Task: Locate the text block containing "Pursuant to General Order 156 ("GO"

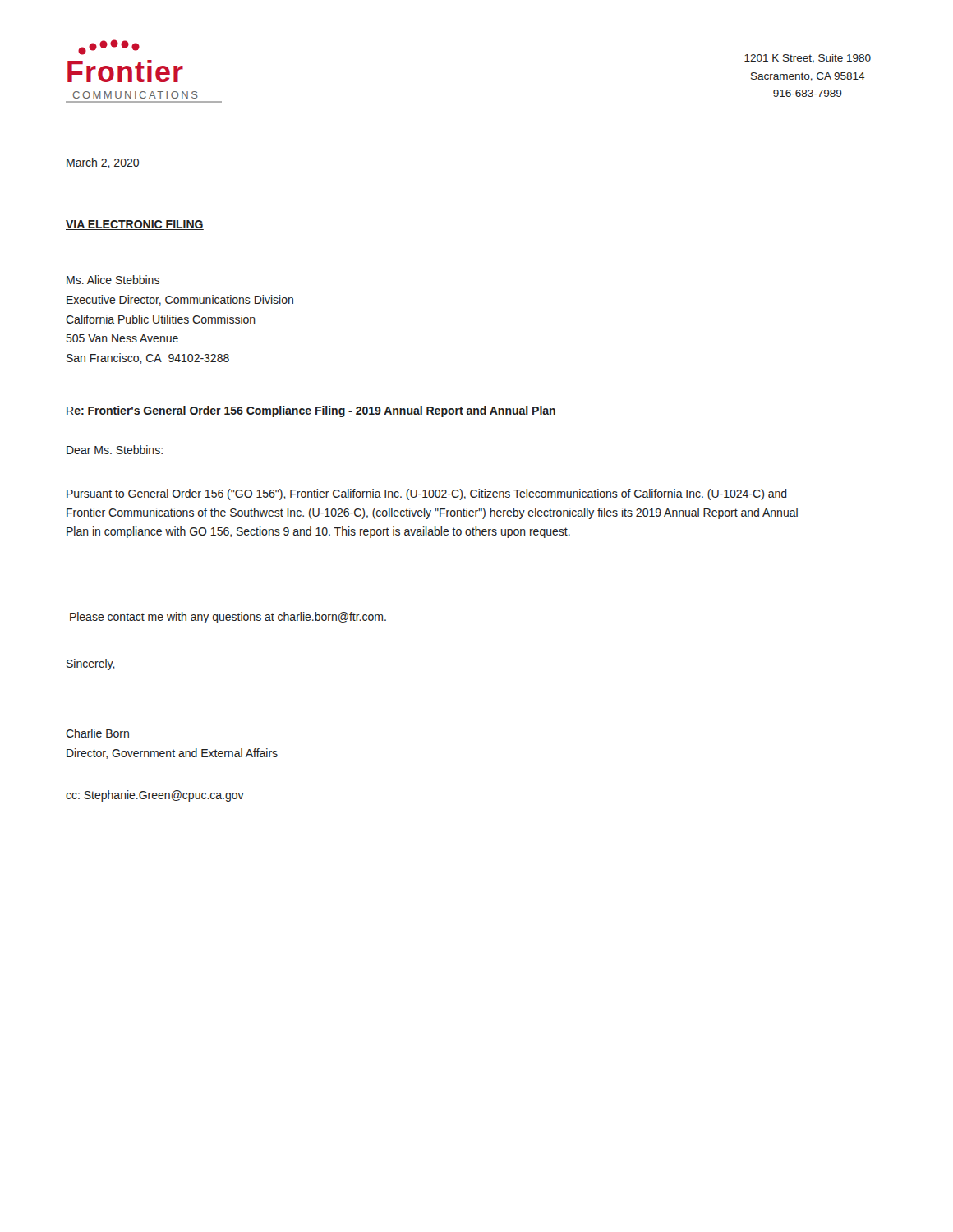Action: click(432, 513)
